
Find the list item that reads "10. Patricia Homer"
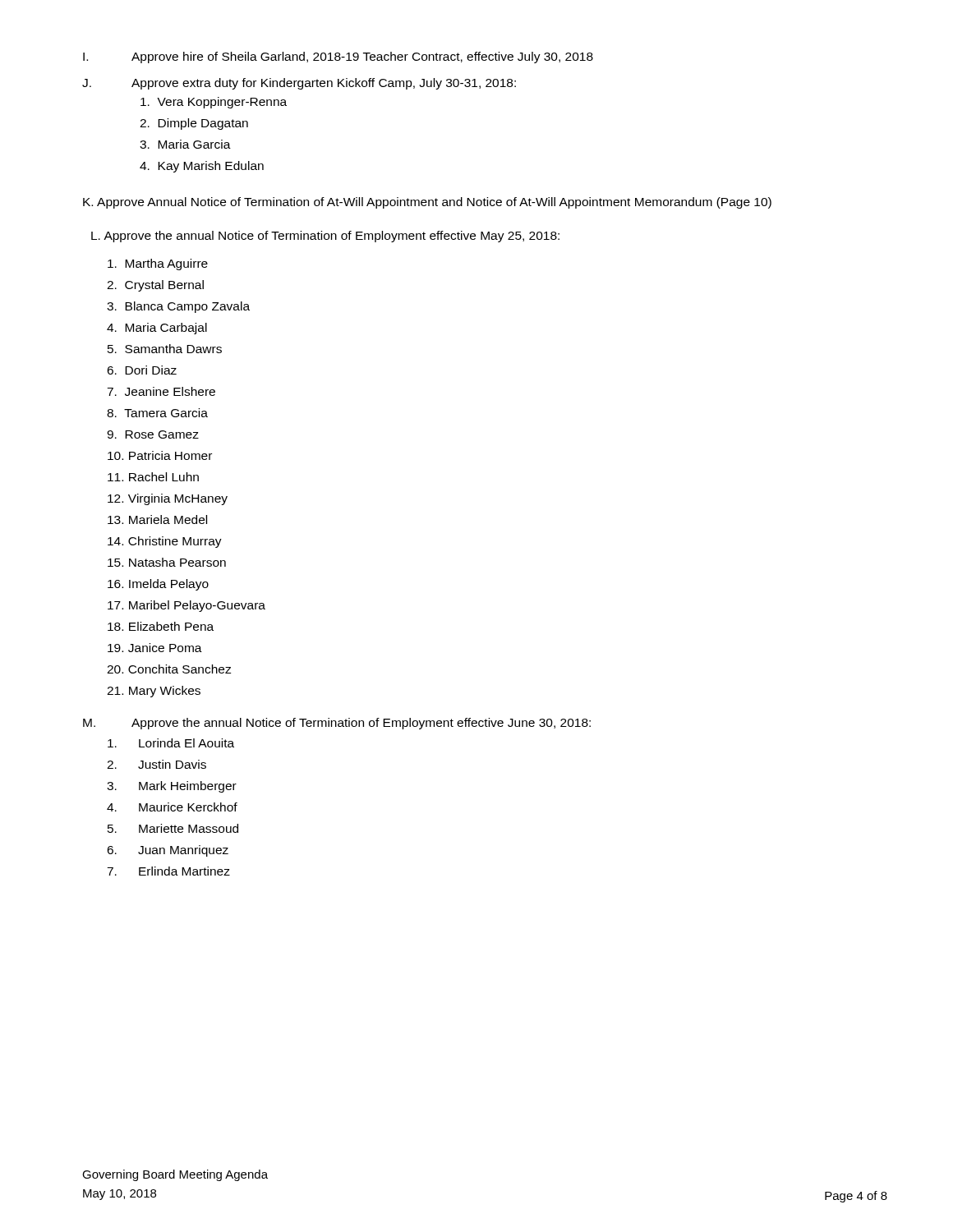(x=160, y=455)
